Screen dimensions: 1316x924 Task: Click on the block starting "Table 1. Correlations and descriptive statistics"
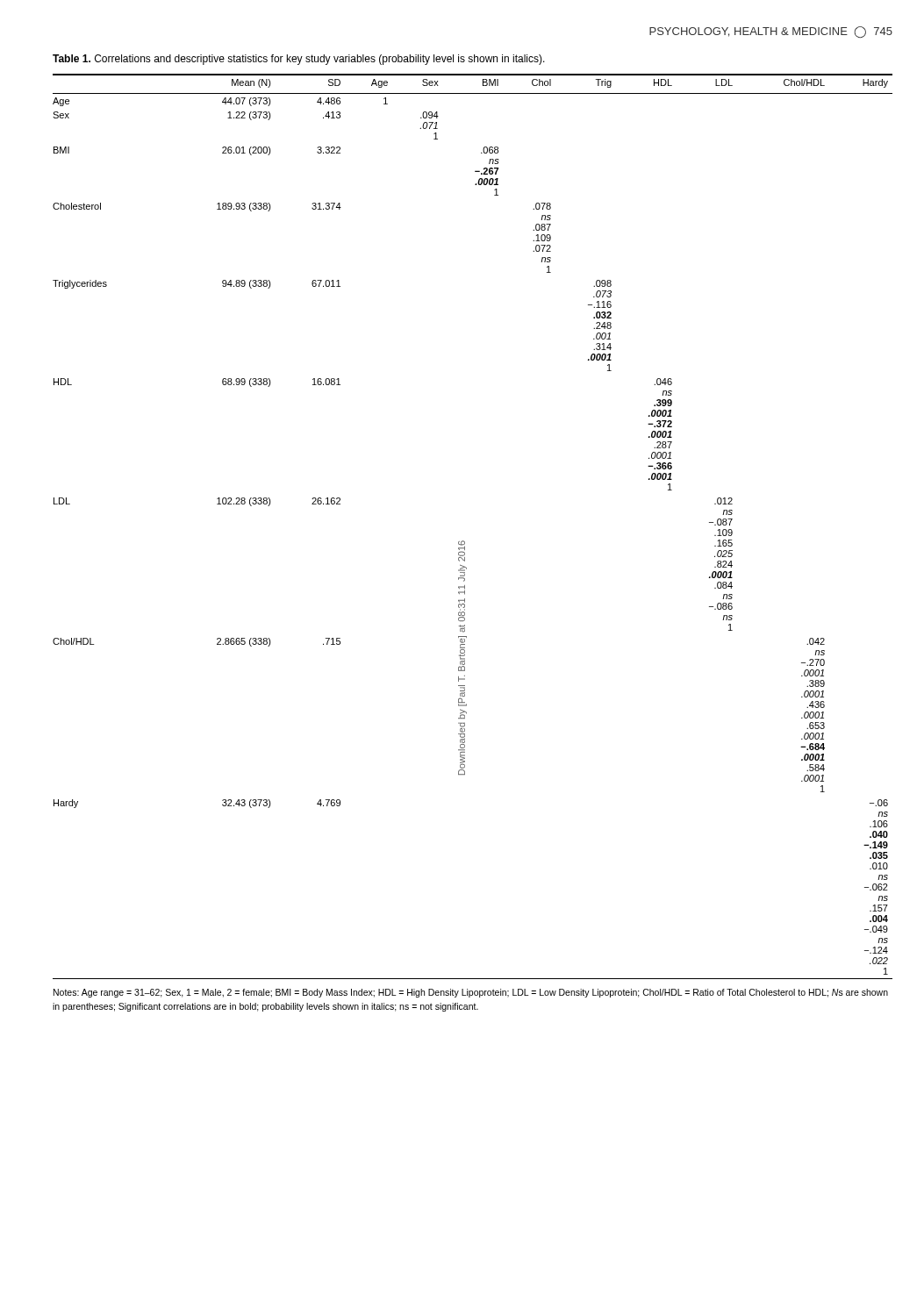(299, 59)
